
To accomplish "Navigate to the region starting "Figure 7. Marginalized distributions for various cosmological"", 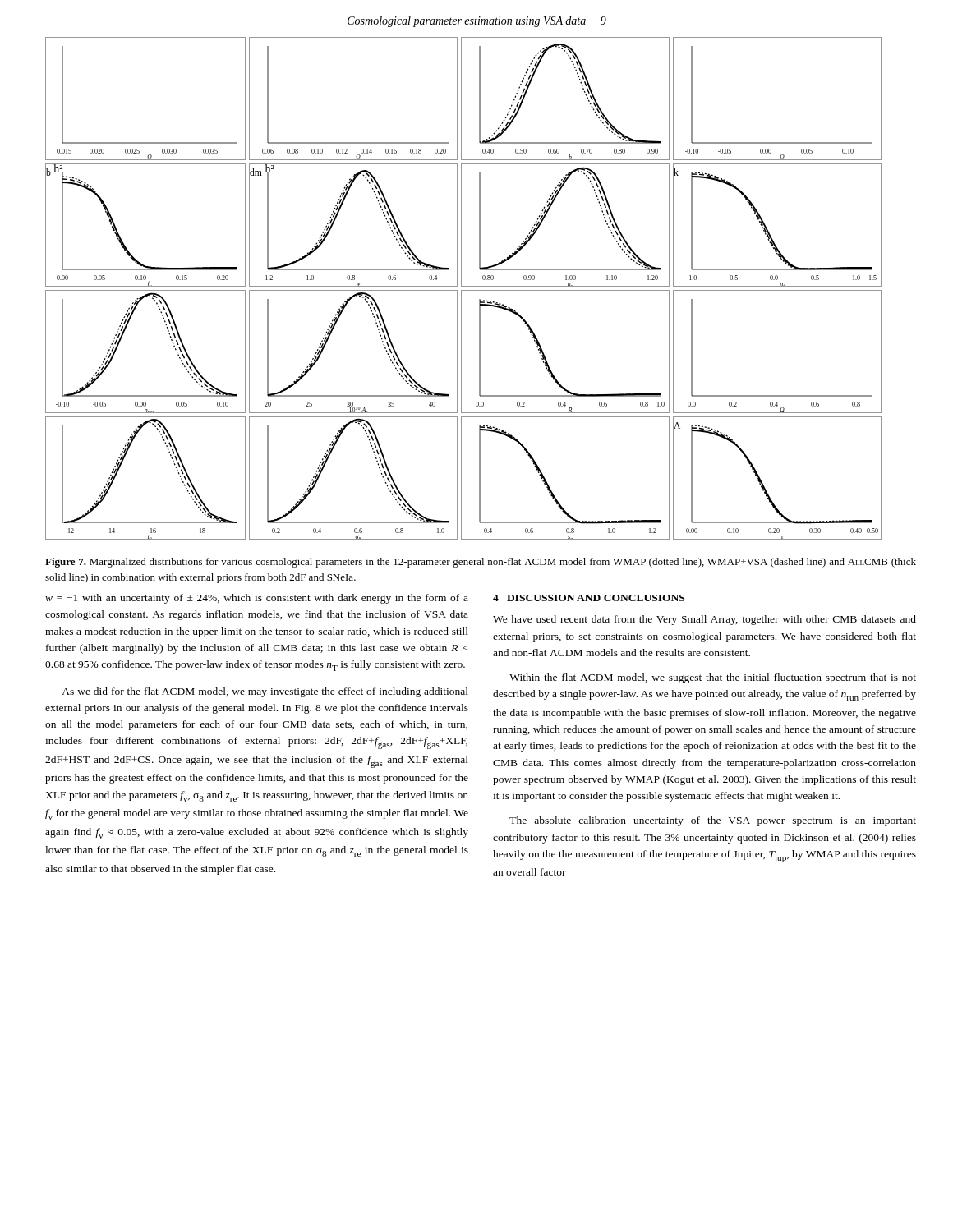I will pyautogui.click(x=481, y=570).
